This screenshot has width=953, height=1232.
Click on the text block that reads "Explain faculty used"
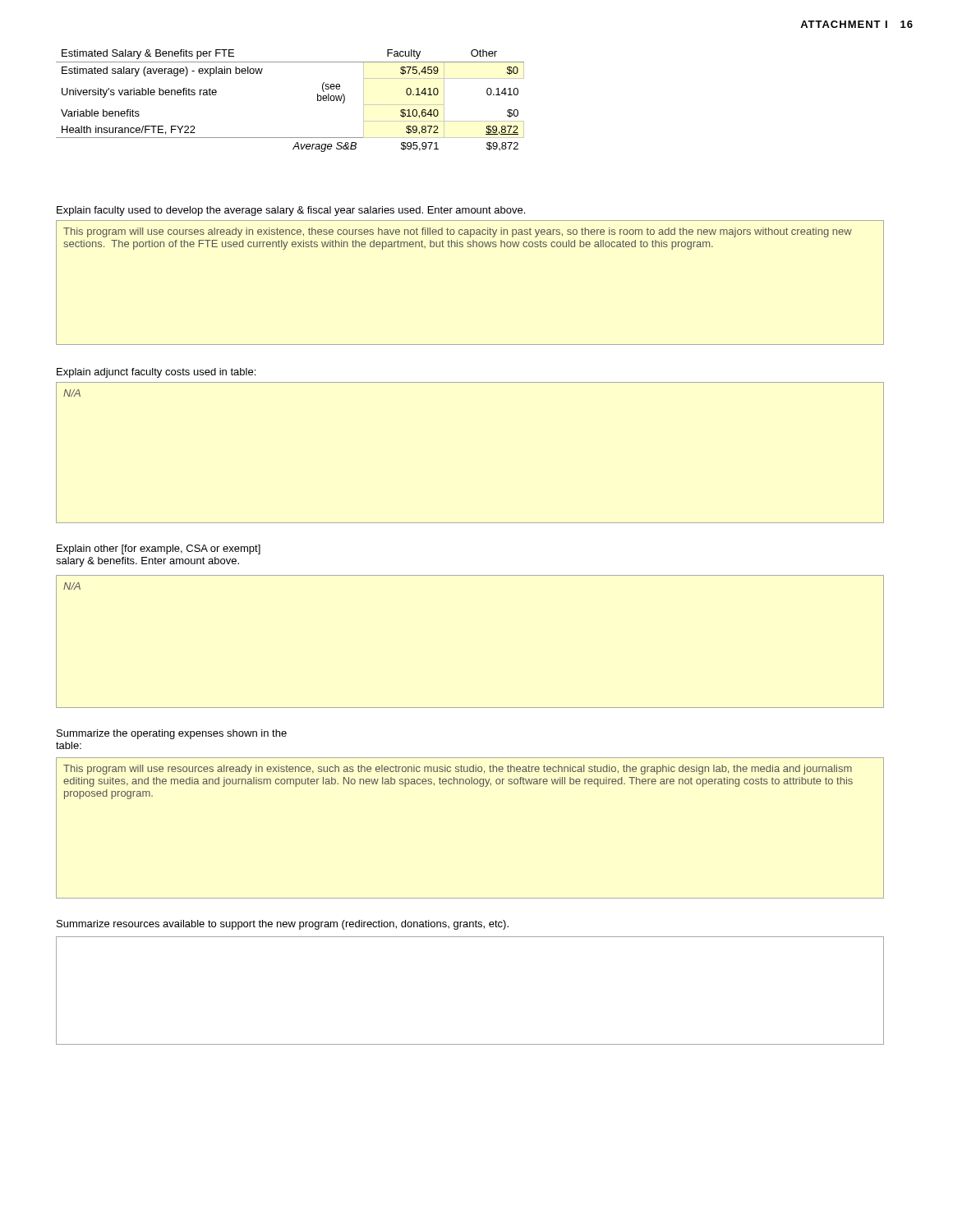click(x=291, y=210)
